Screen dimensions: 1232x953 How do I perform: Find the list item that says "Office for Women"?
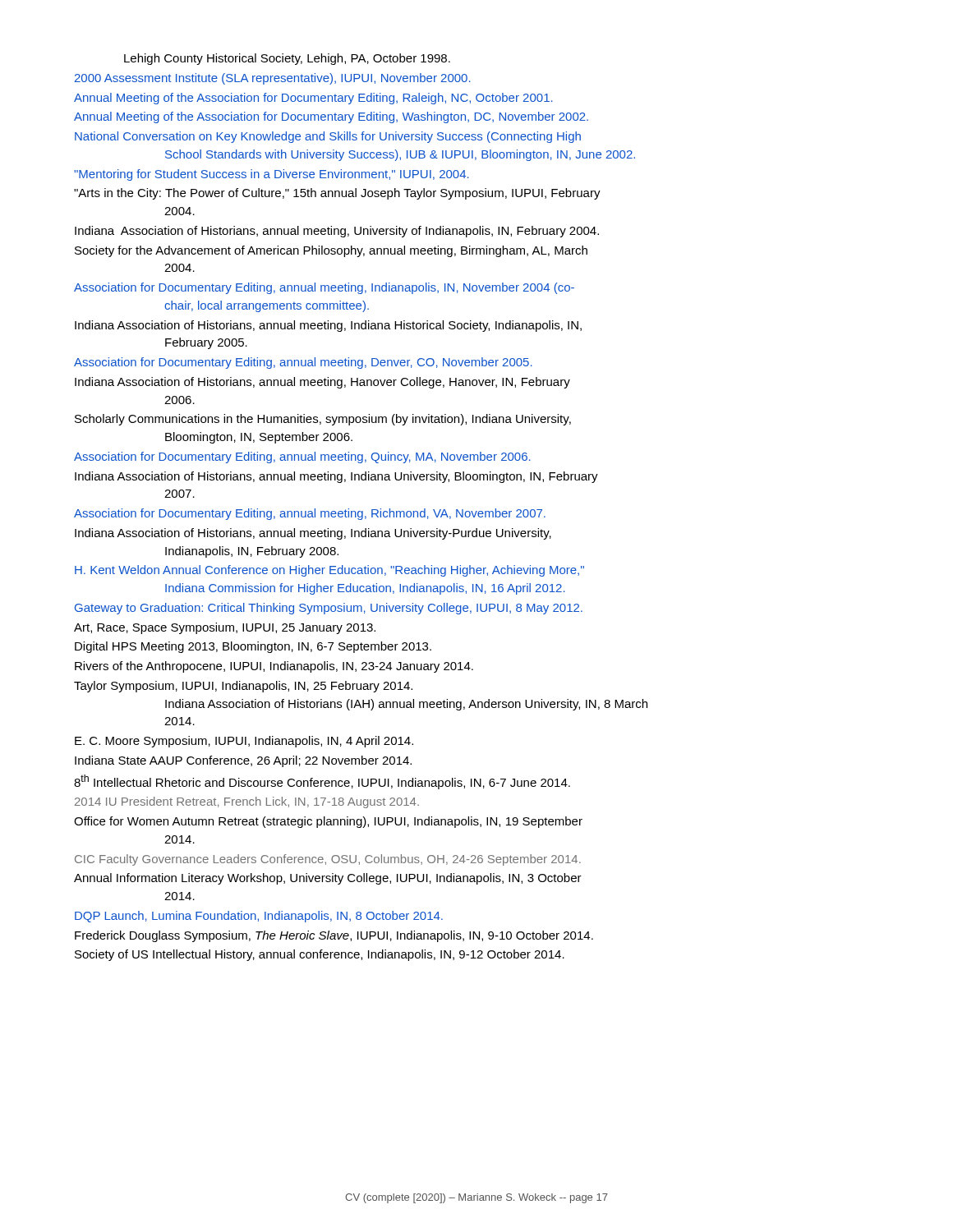click(x=328, y=830)
